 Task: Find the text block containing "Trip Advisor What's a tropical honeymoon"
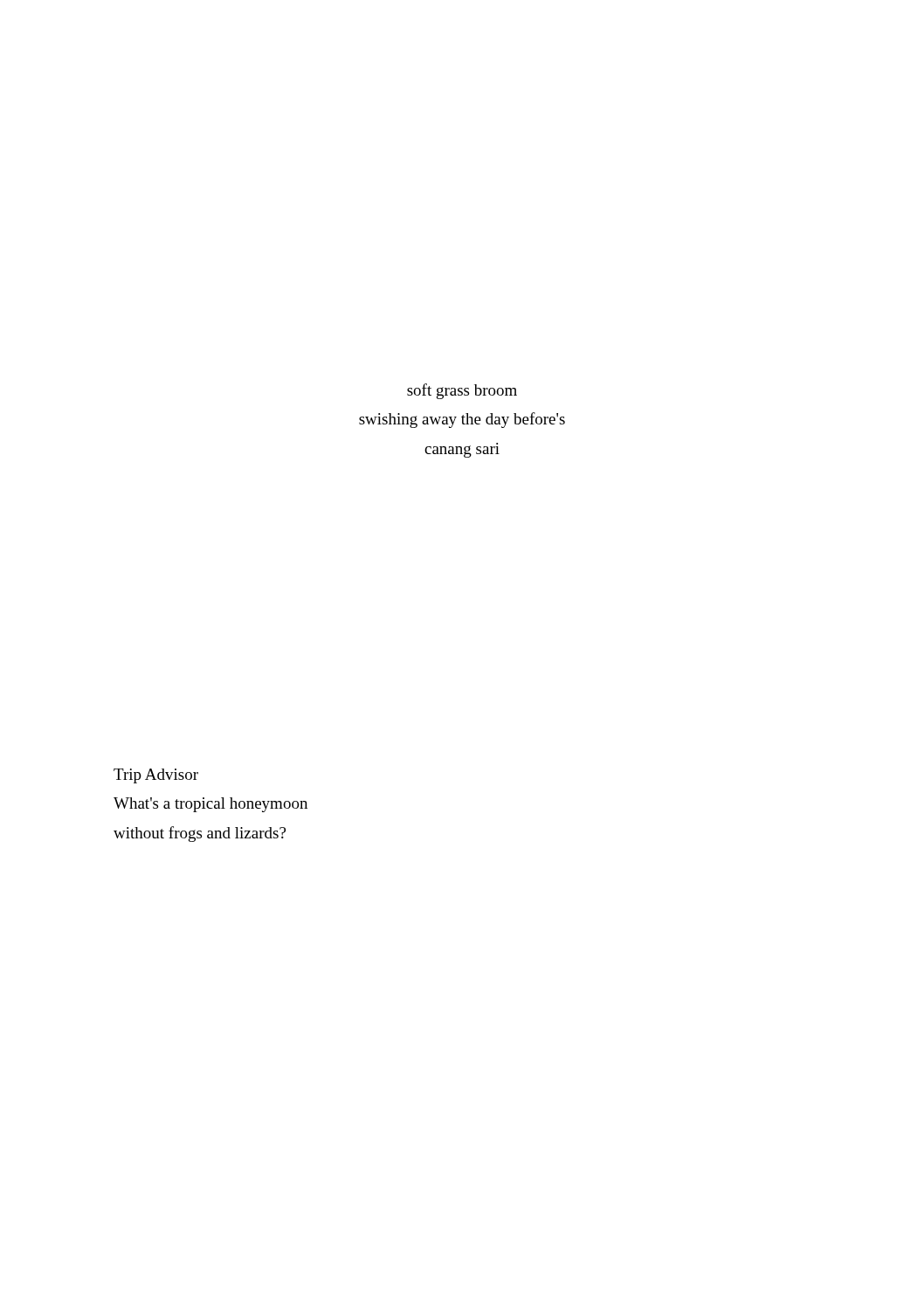[211, 803]
